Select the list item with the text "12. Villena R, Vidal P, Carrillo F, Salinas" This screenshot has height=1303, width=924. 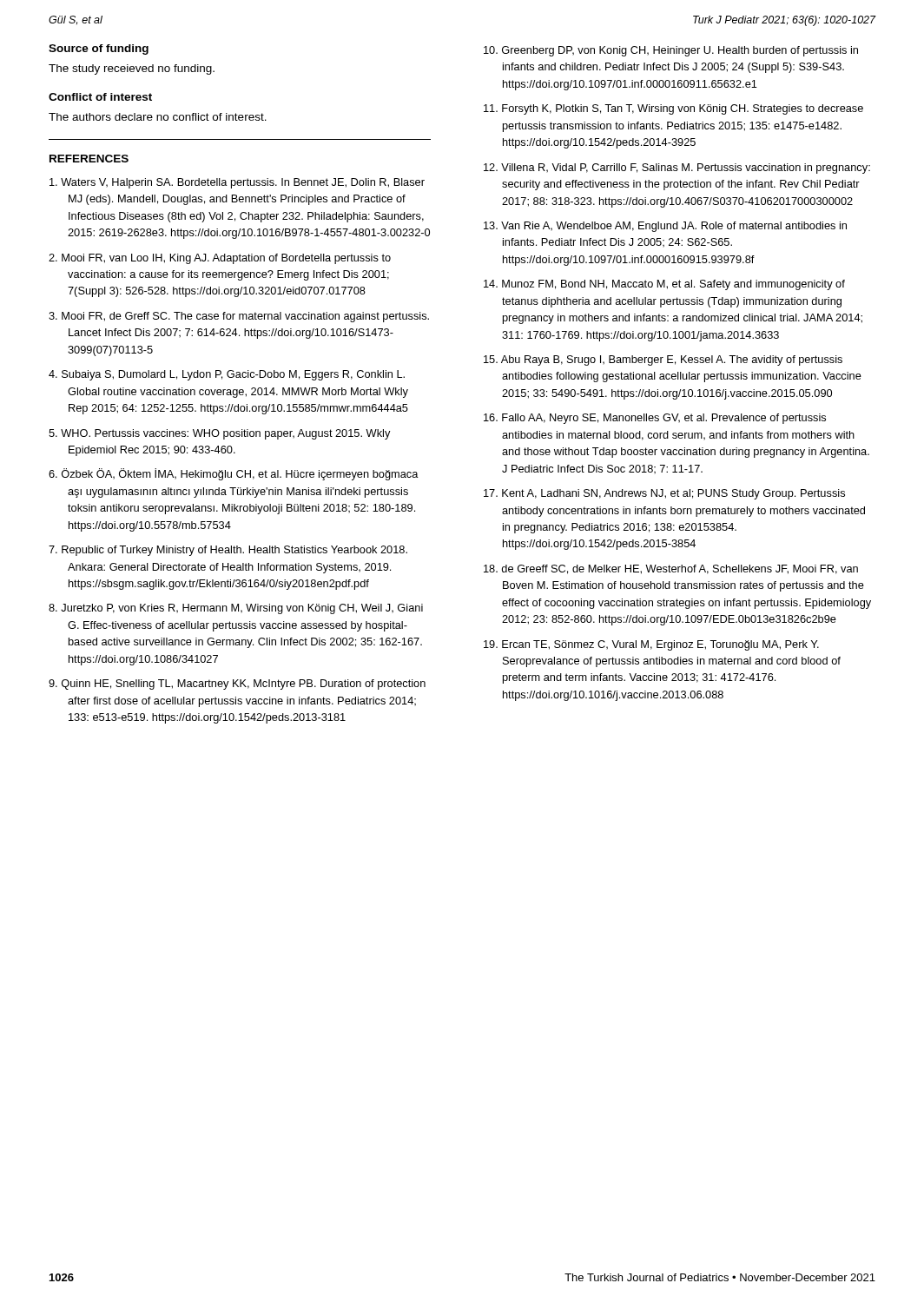coord(677,184)
